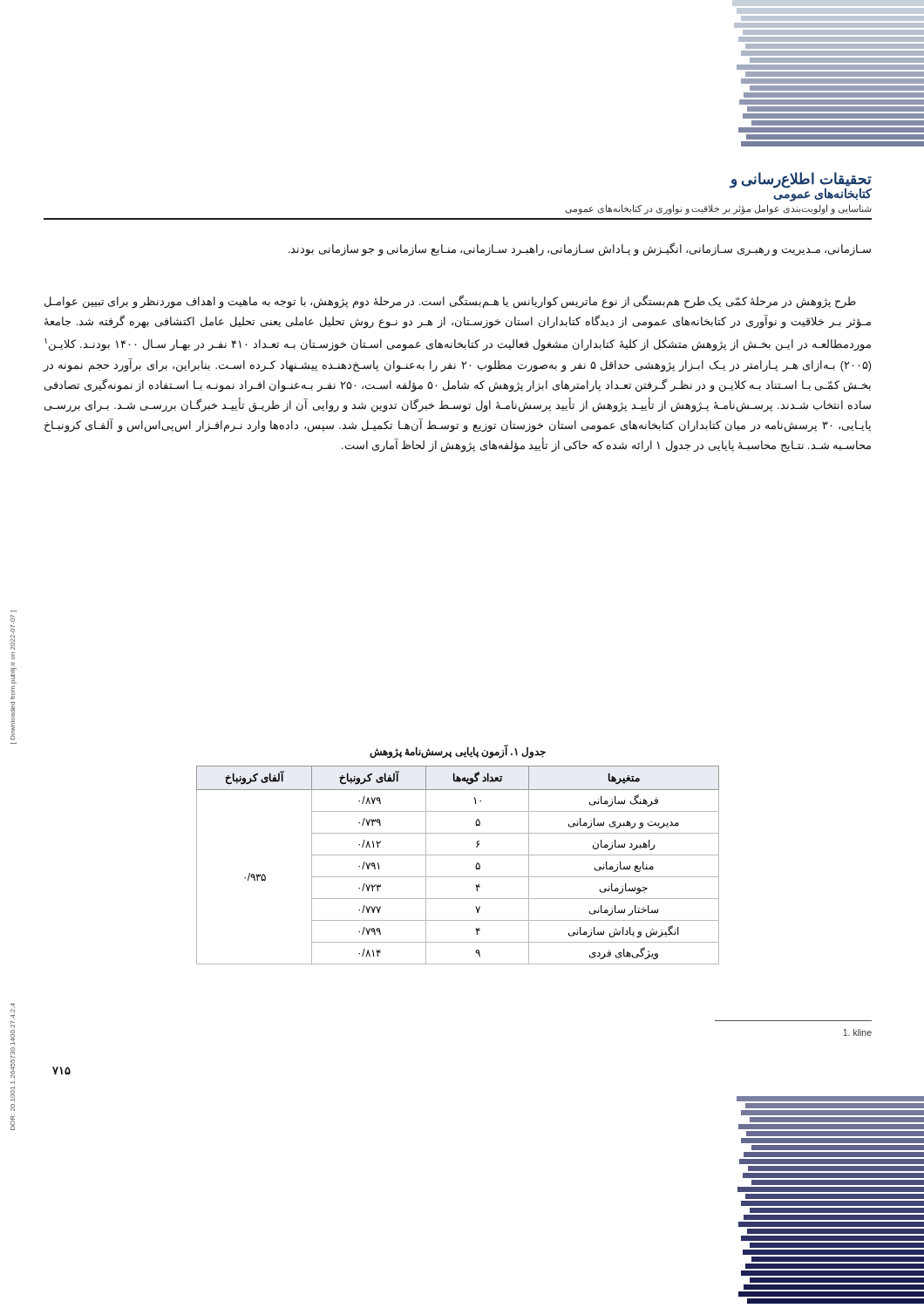The image size is (924, 1308).
Task: Click a footnote
Action: [x=857, y=1032]
